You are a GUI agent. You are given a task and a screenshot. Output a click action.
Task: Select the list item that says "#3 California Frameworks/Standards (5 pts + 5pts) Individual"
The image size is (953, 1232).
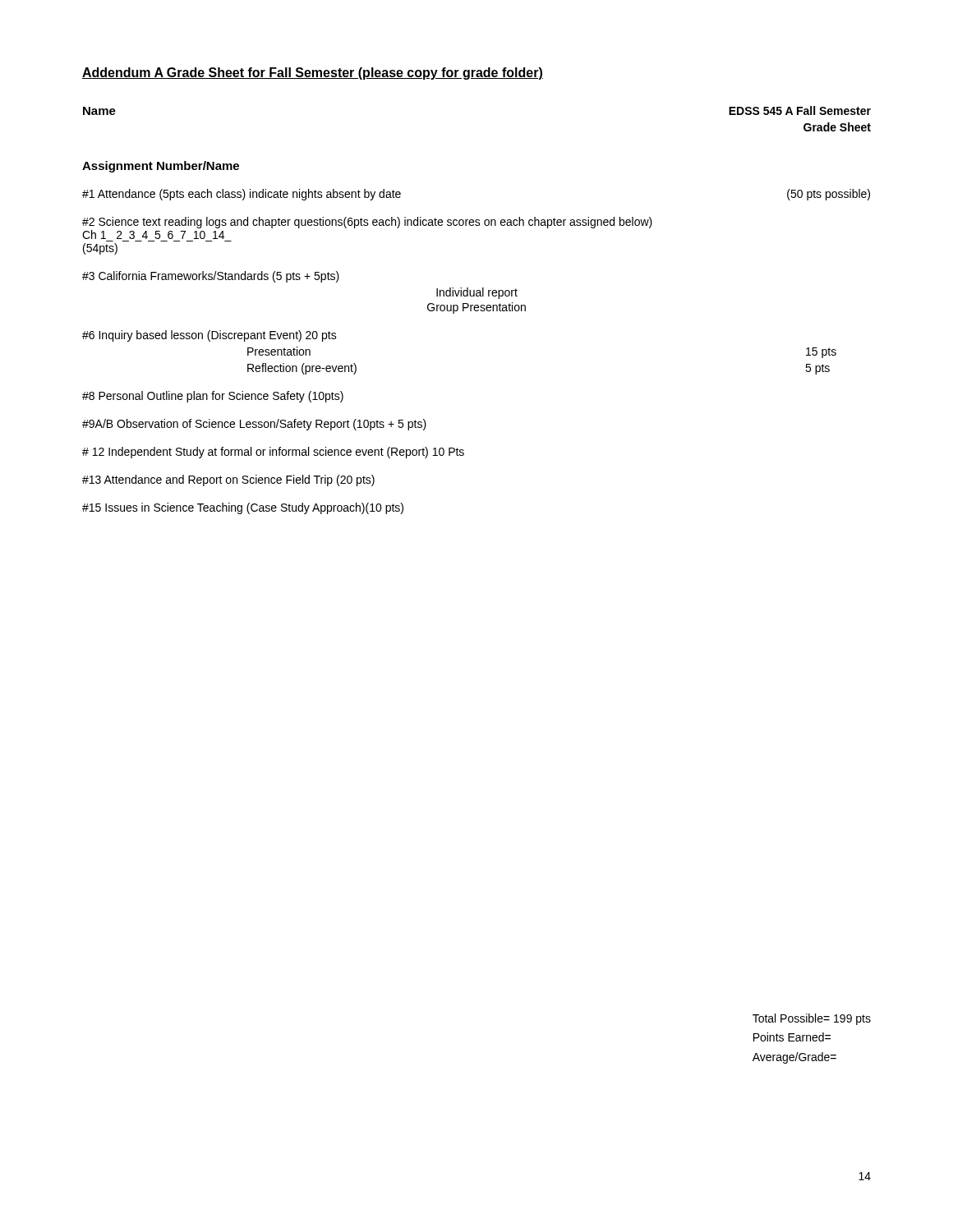click(476, 292)
